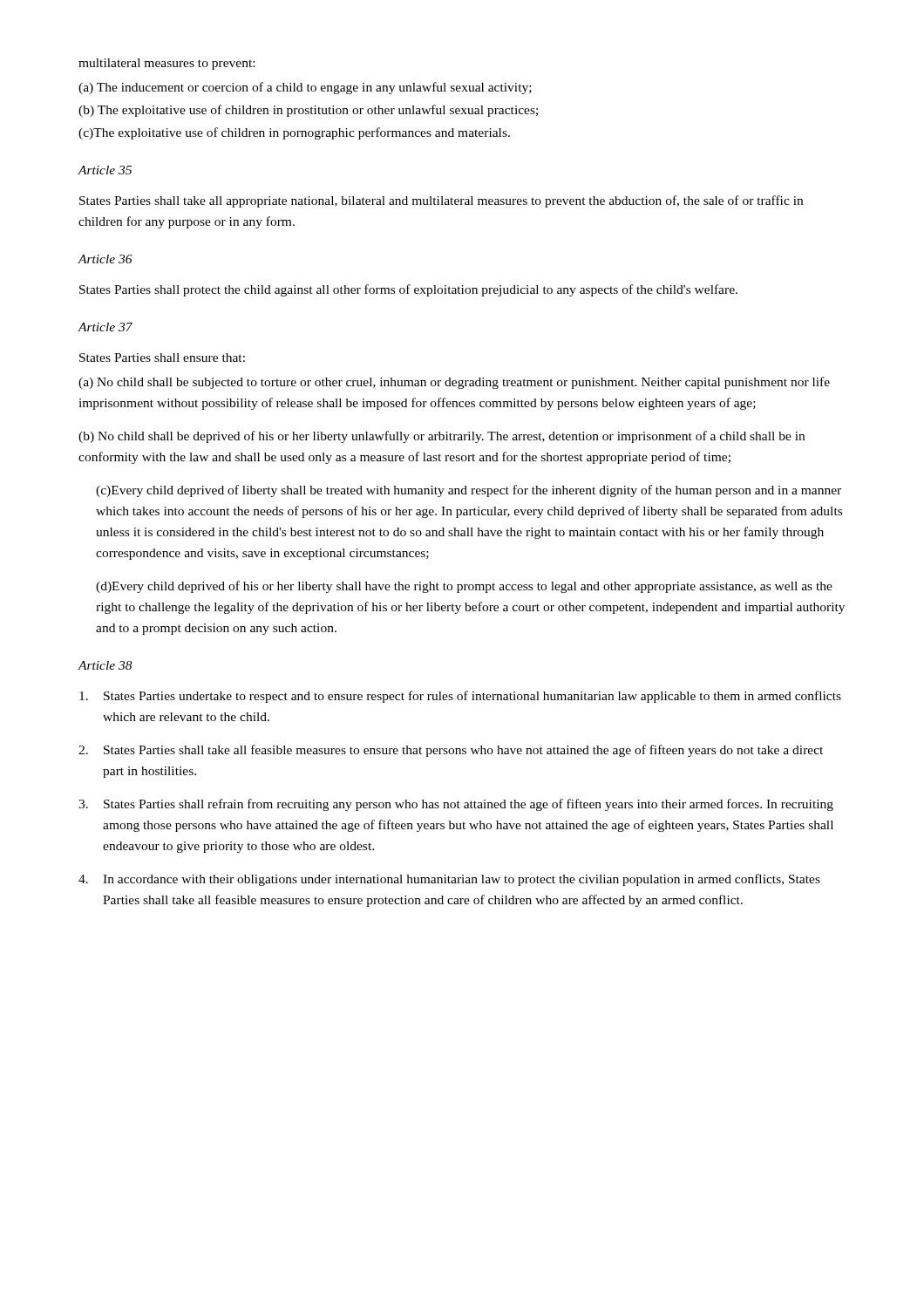The image size is (924, 1308).
Task: Locate the list item that says "(a) No child shall be"
Action: pyautogui.click(x=454, y=392)
